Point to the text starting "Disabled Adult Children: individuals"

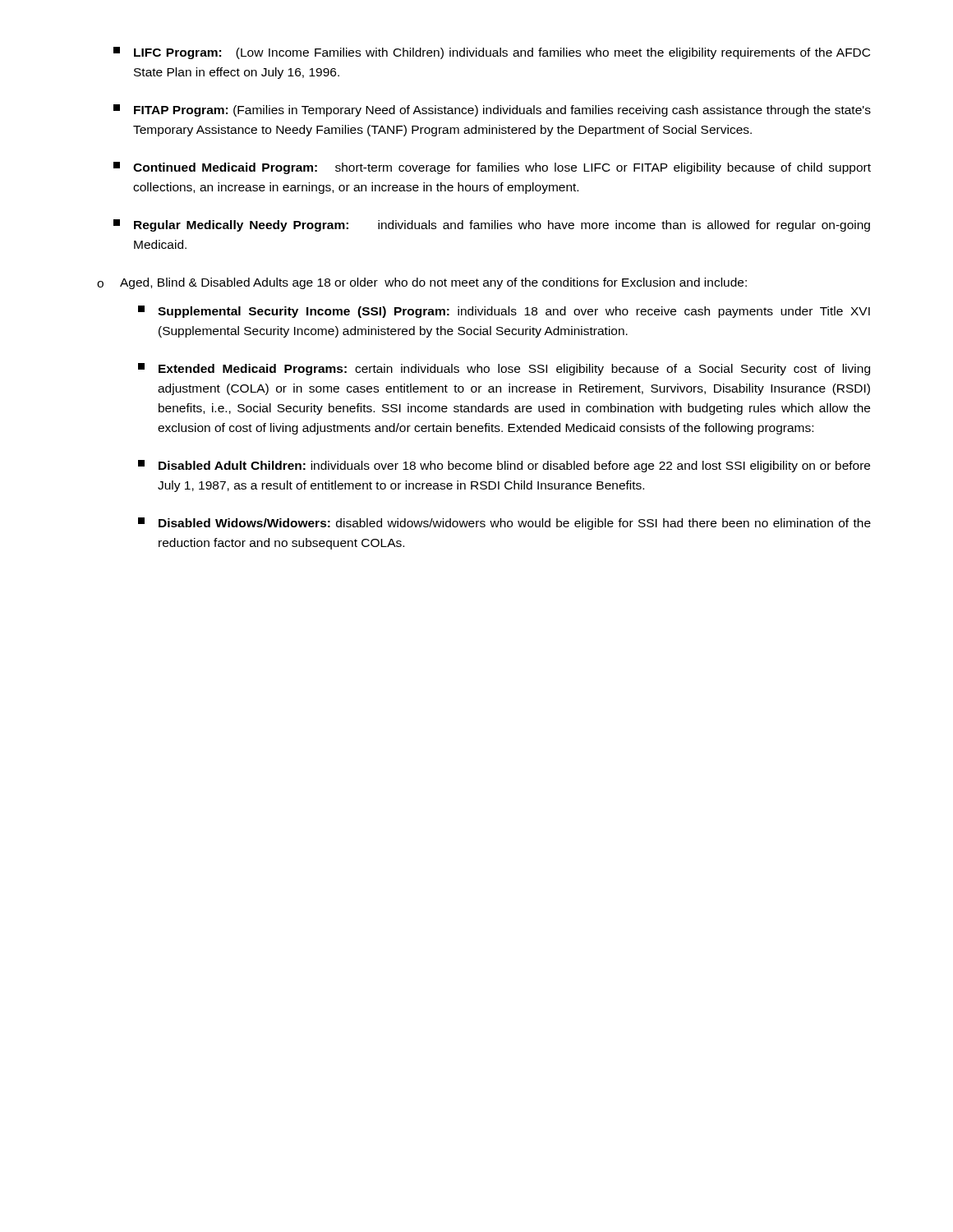504,476
